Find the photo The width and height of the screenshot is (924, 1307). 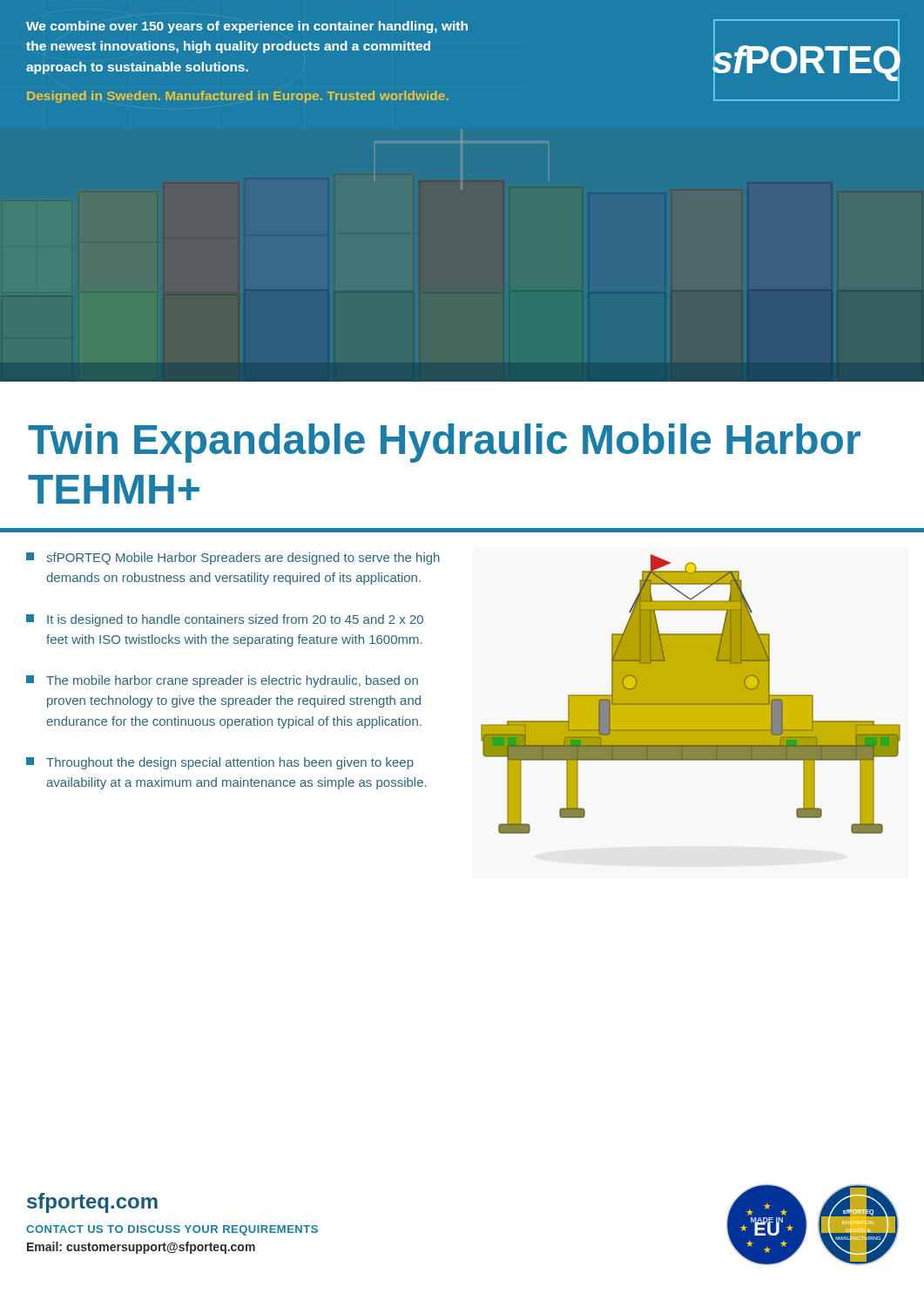click(462, 255)
